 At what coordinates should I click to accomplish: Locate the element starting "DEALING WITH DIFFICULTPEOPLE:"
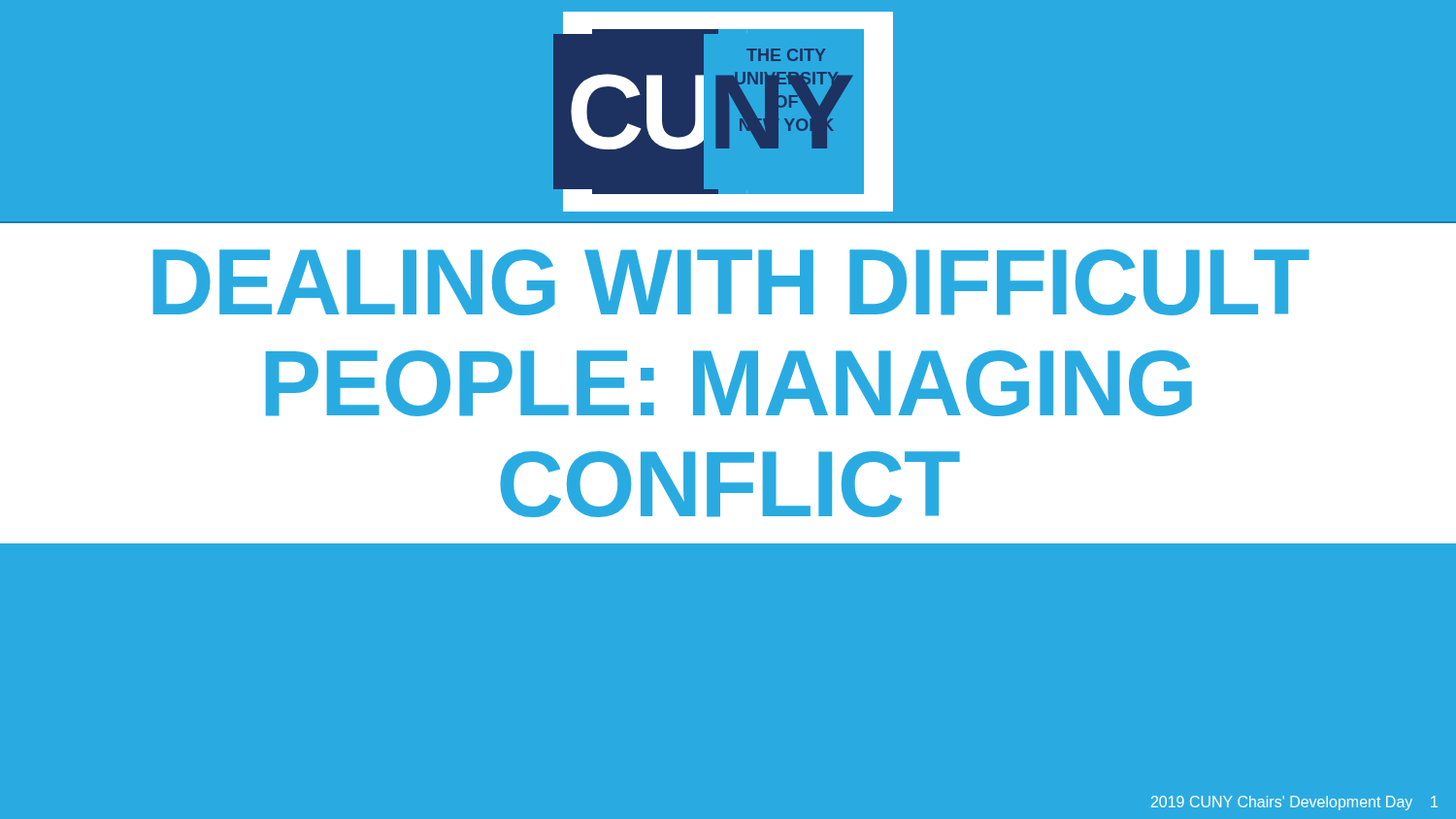click(728, 383)
